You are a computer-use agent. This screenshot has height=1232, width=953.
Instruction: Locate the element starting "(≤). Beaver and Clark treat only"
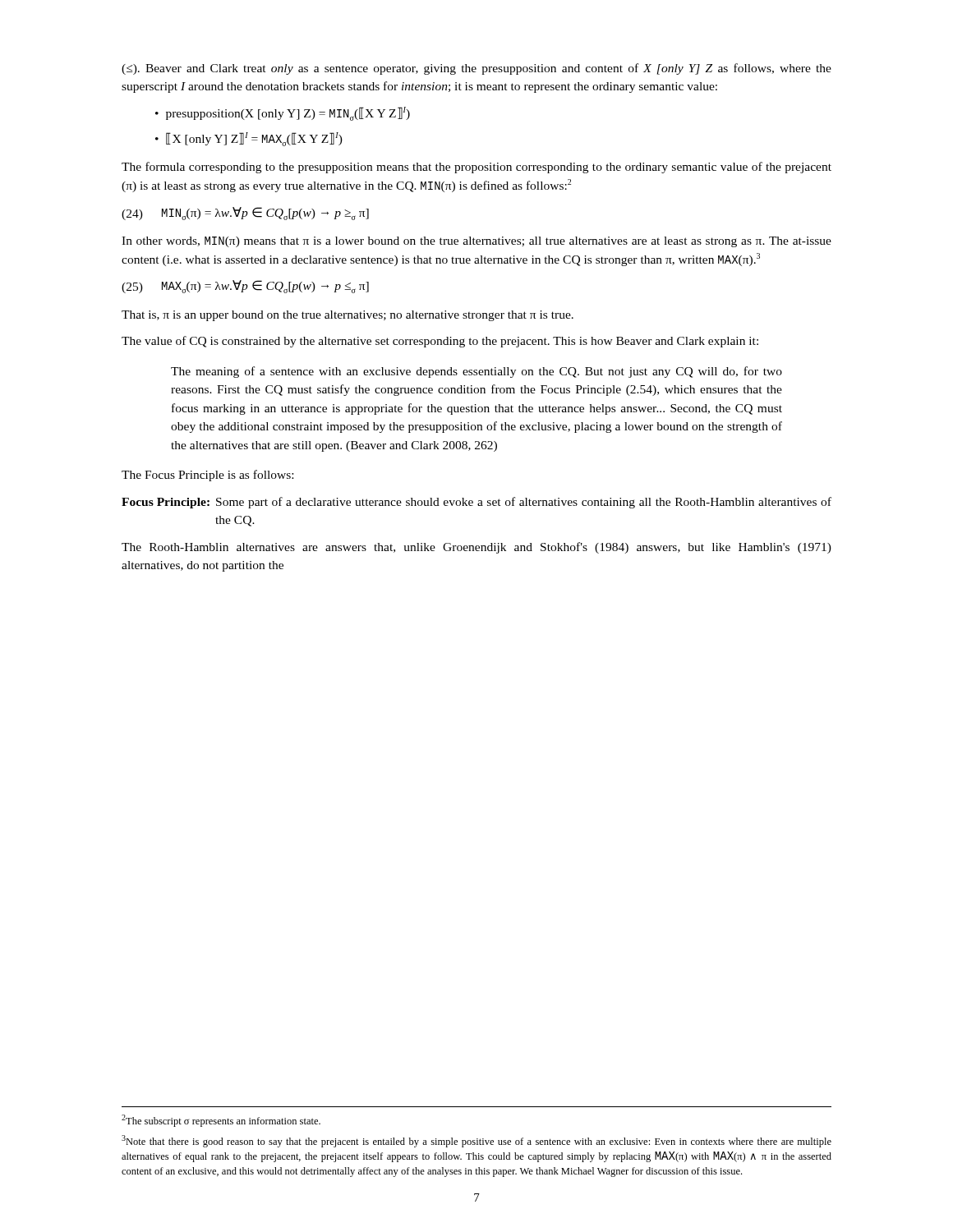(476, 77)
